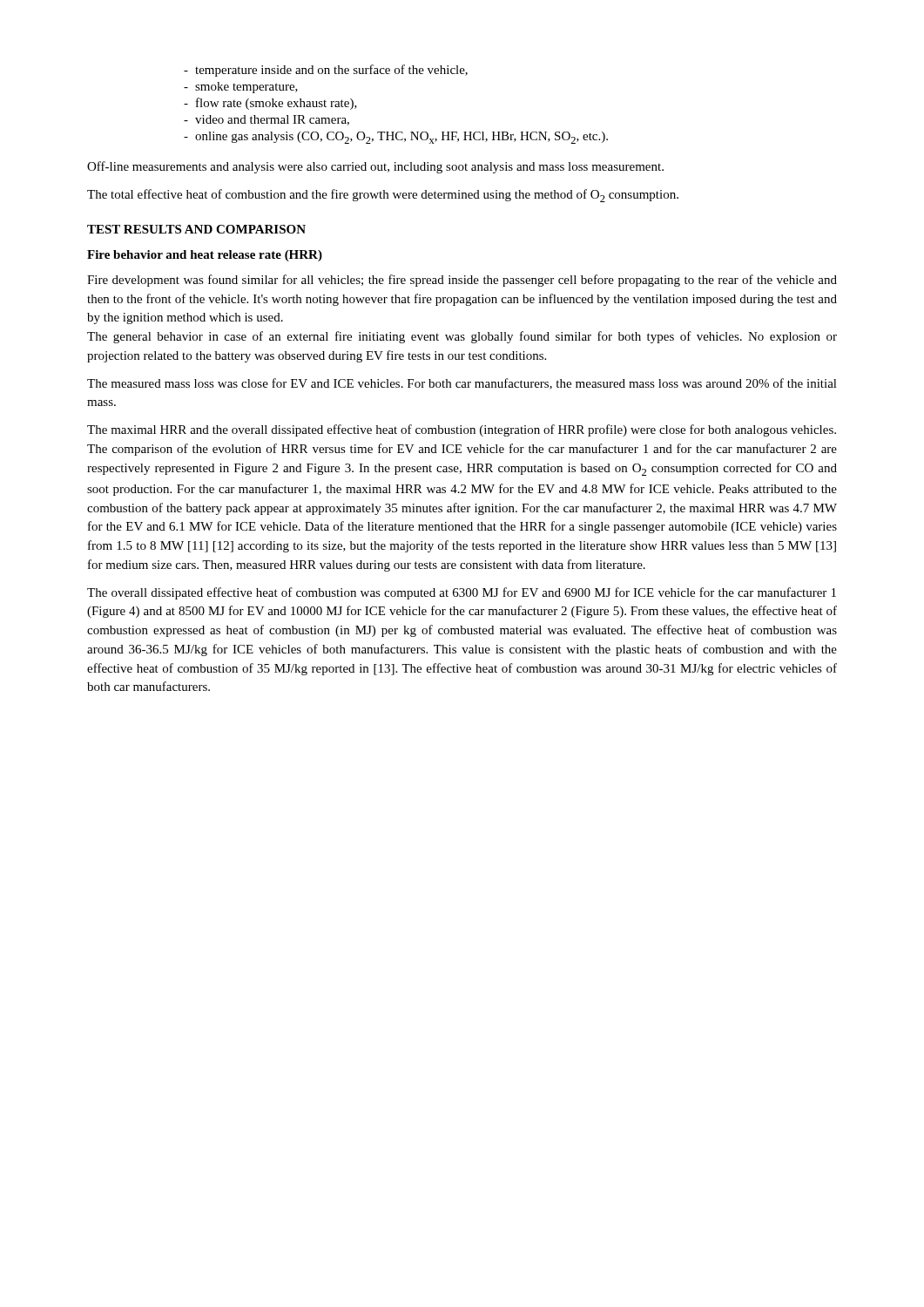Click on the block starting "- temperature inside and on"
Screen dimensions: 1307x924
point(326,71)
